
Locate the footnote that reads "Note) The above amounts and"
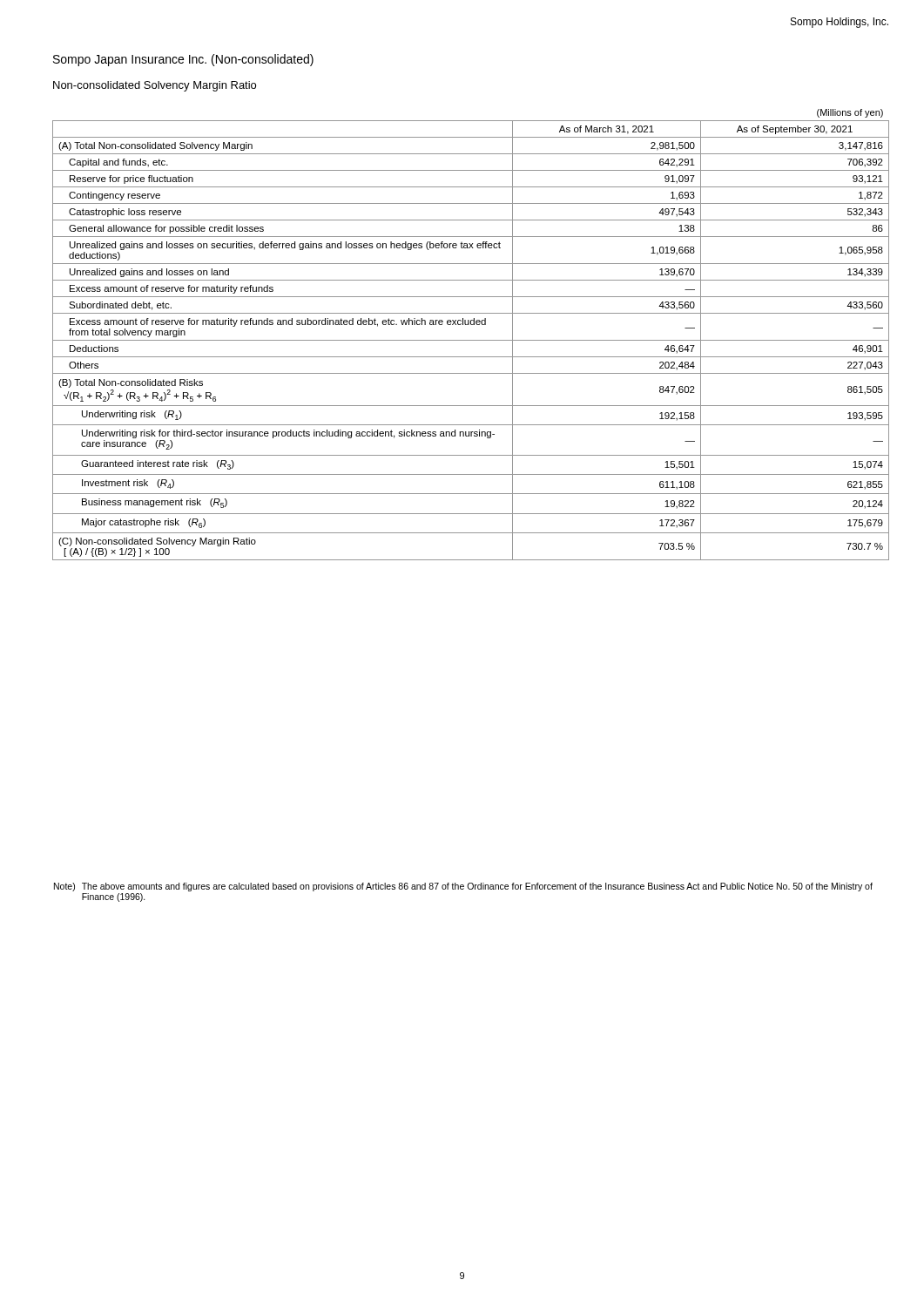[x=471, y=891]
